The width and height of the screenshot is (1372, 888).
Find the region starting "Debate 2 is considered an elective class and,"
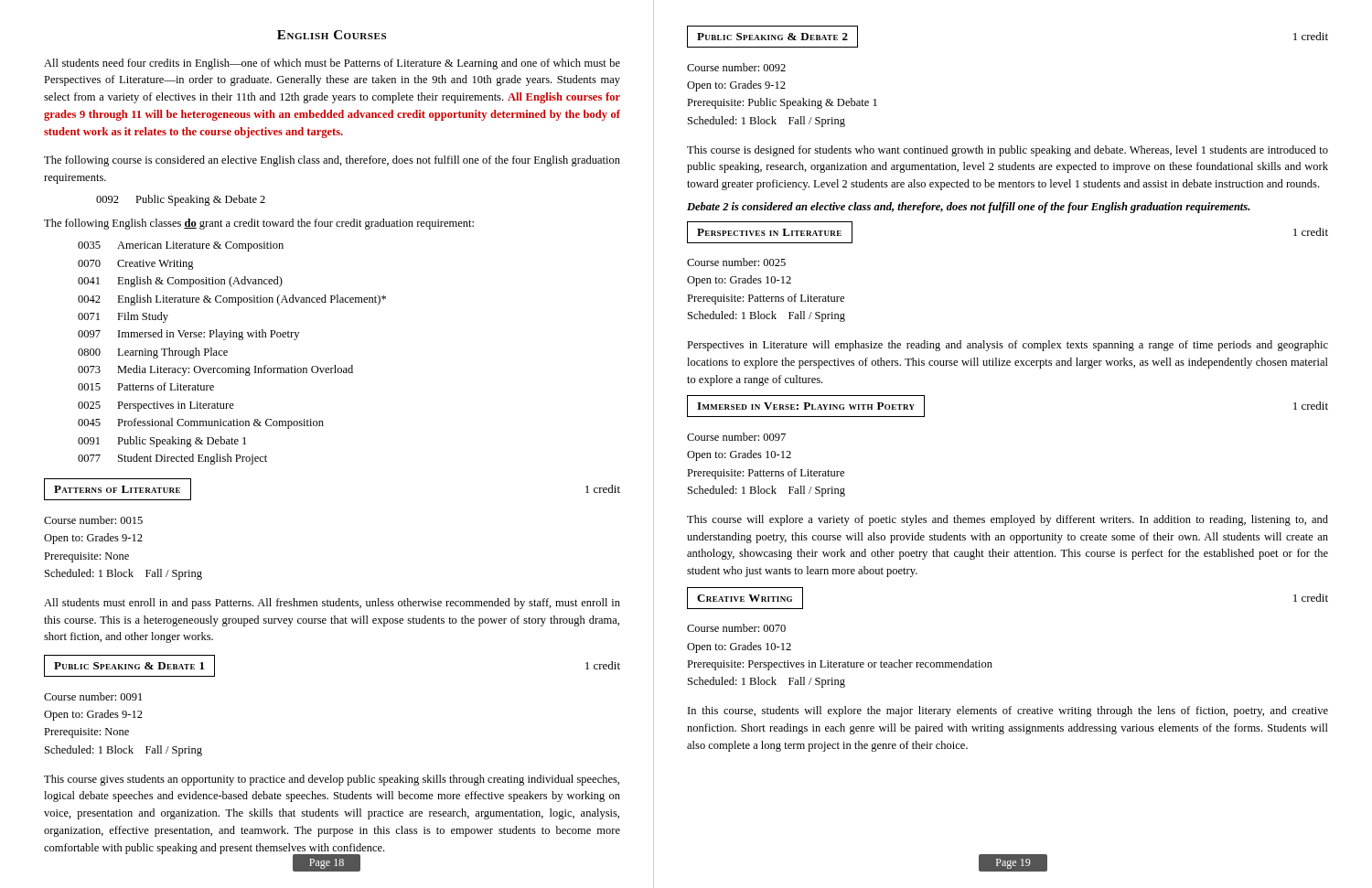1008,207
